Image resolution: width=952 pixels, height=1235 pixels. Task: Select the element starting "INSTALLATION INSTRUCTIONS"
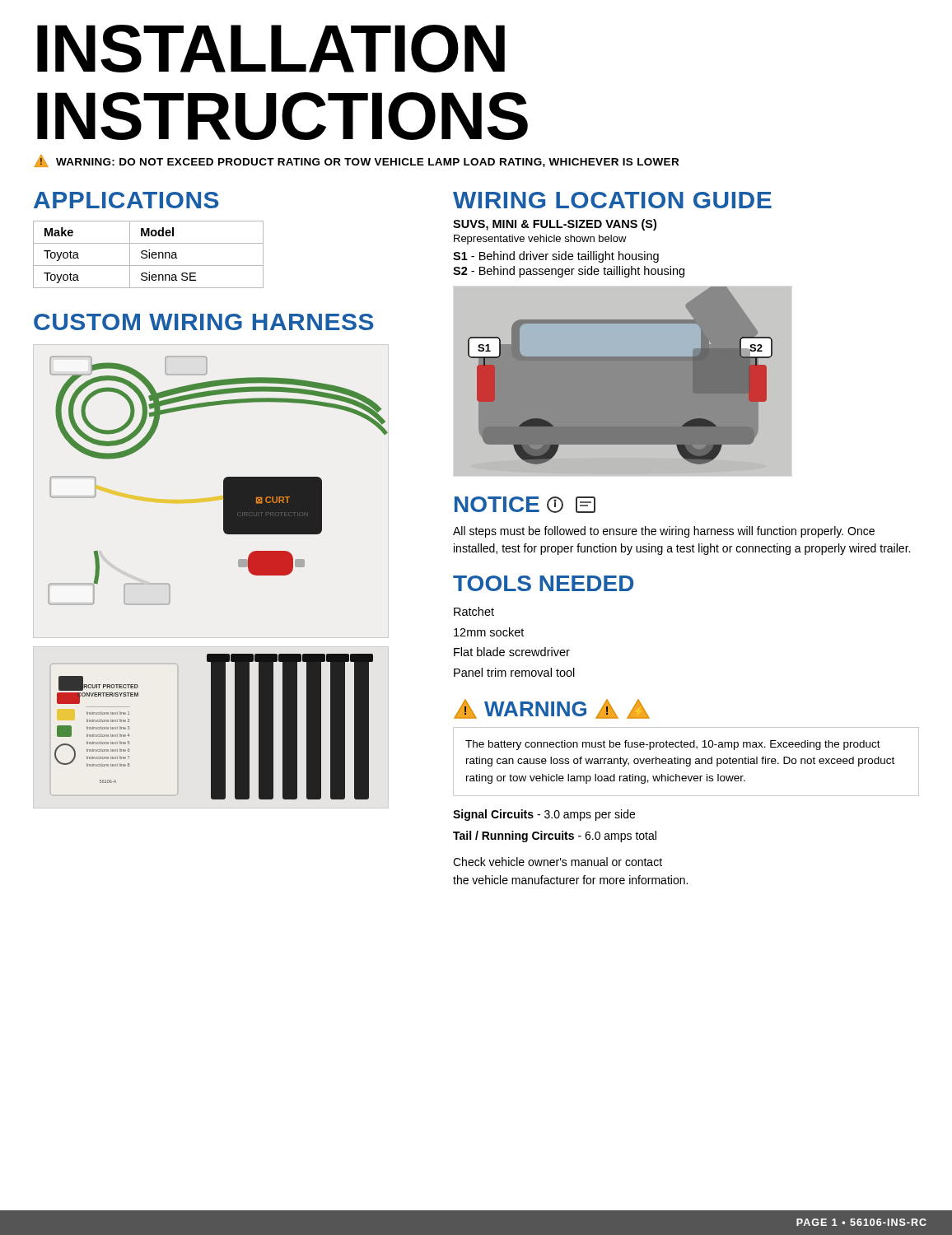pos(476,82)
